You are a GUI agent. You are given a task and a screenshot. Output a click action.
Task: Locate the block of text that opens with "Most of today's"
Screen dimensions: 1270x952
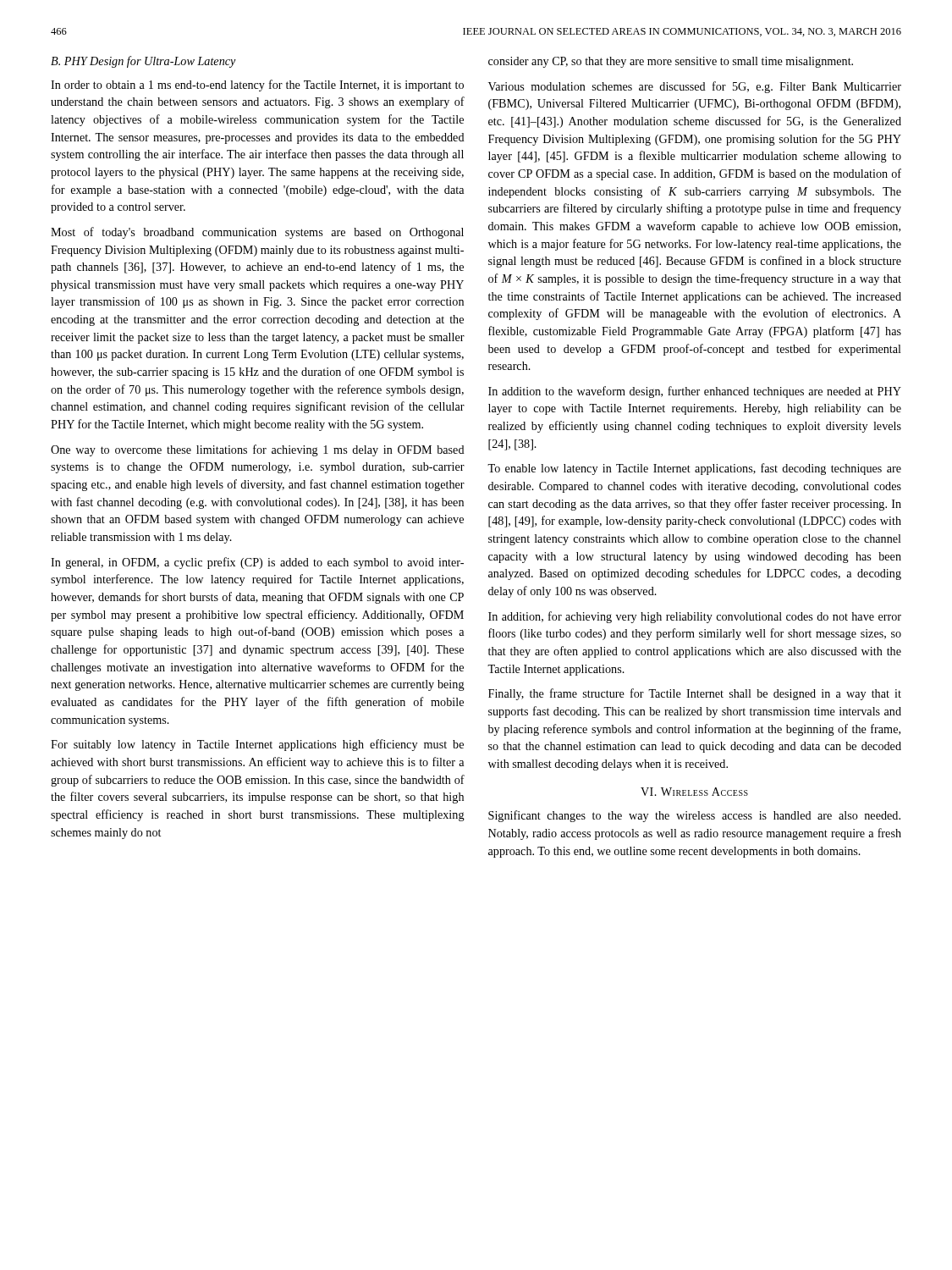pyautogui.click(x=257, y=328)
